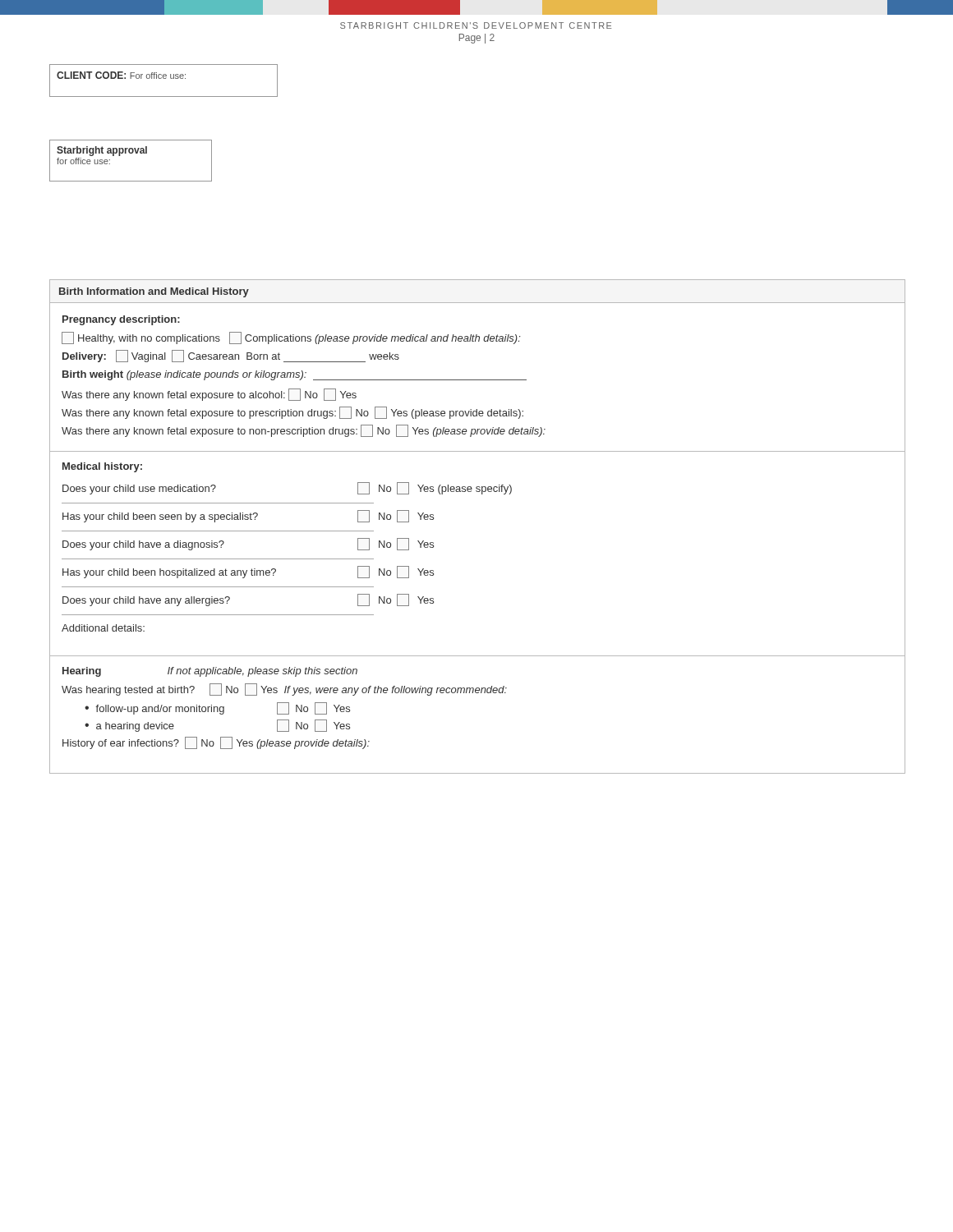This screenshot has width=953, height=1232.
Task: Find the region starting "Was there any known fetal exposure to alcohol:"
Action: click(x=209, y=395)
